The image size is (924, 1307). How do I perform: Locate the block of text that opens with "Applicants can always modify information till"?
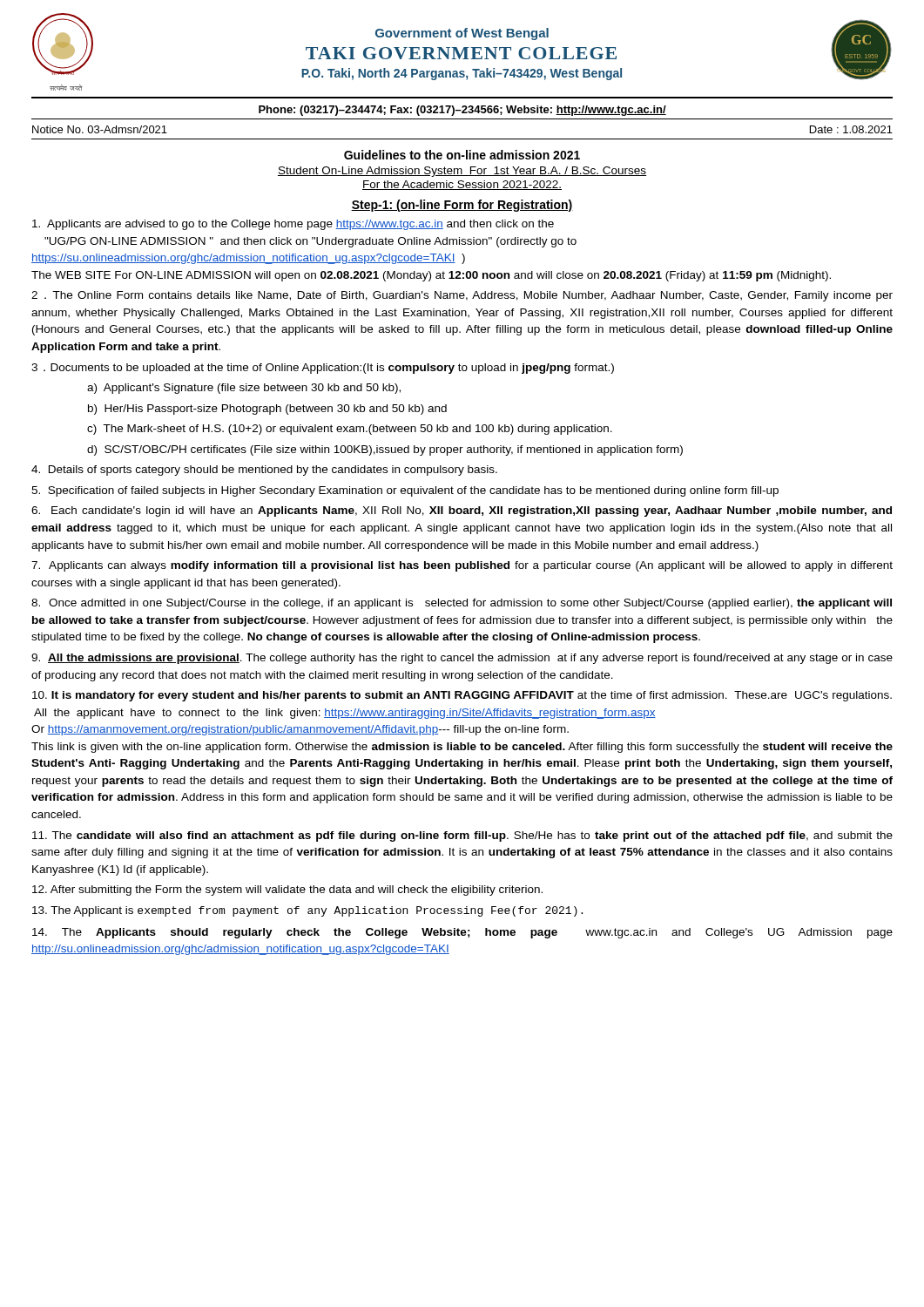click(x=462, y=574)
